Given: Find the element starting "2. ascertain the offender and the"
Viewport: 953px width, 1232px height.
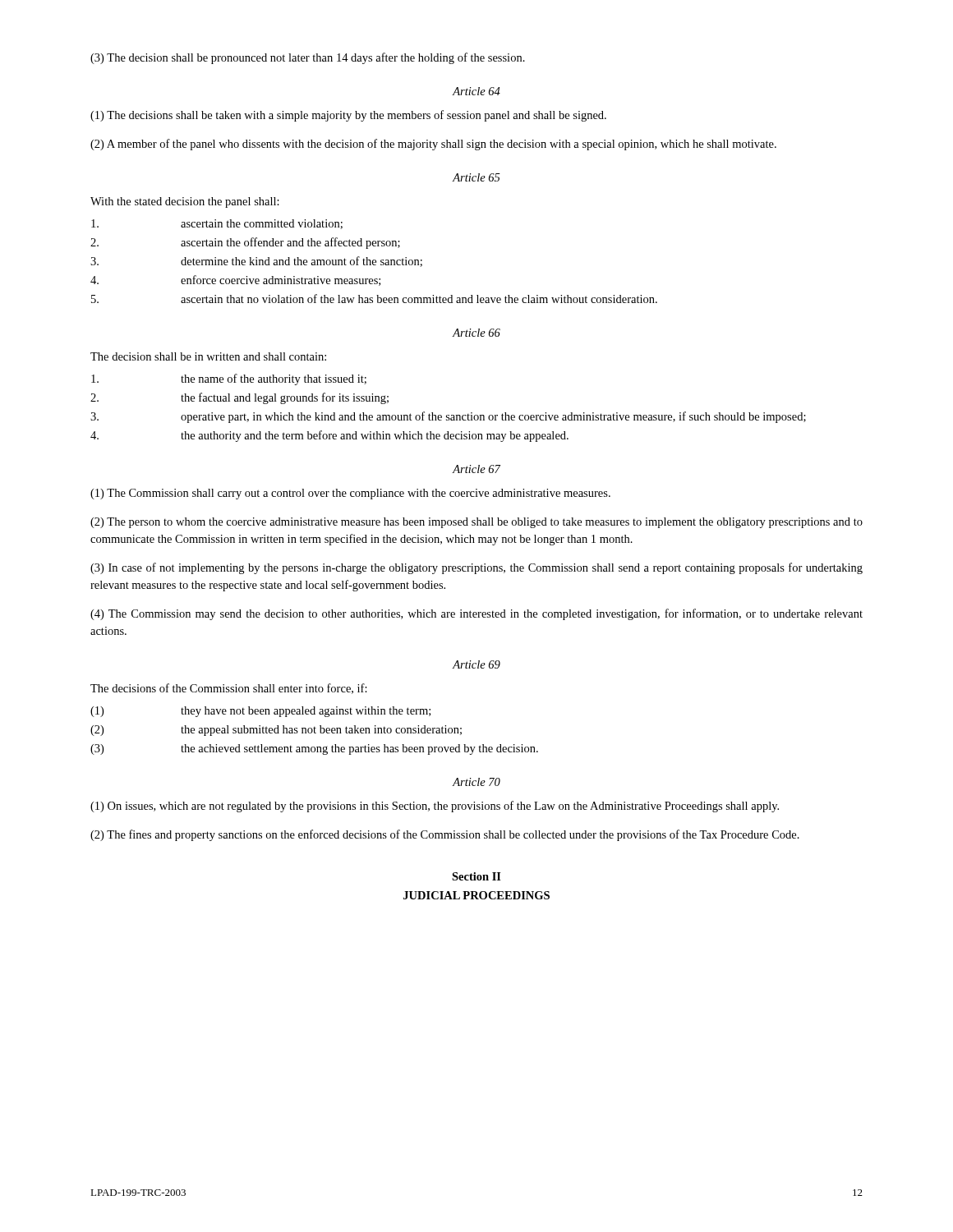Looking at the screenshot, I should 245,243.
